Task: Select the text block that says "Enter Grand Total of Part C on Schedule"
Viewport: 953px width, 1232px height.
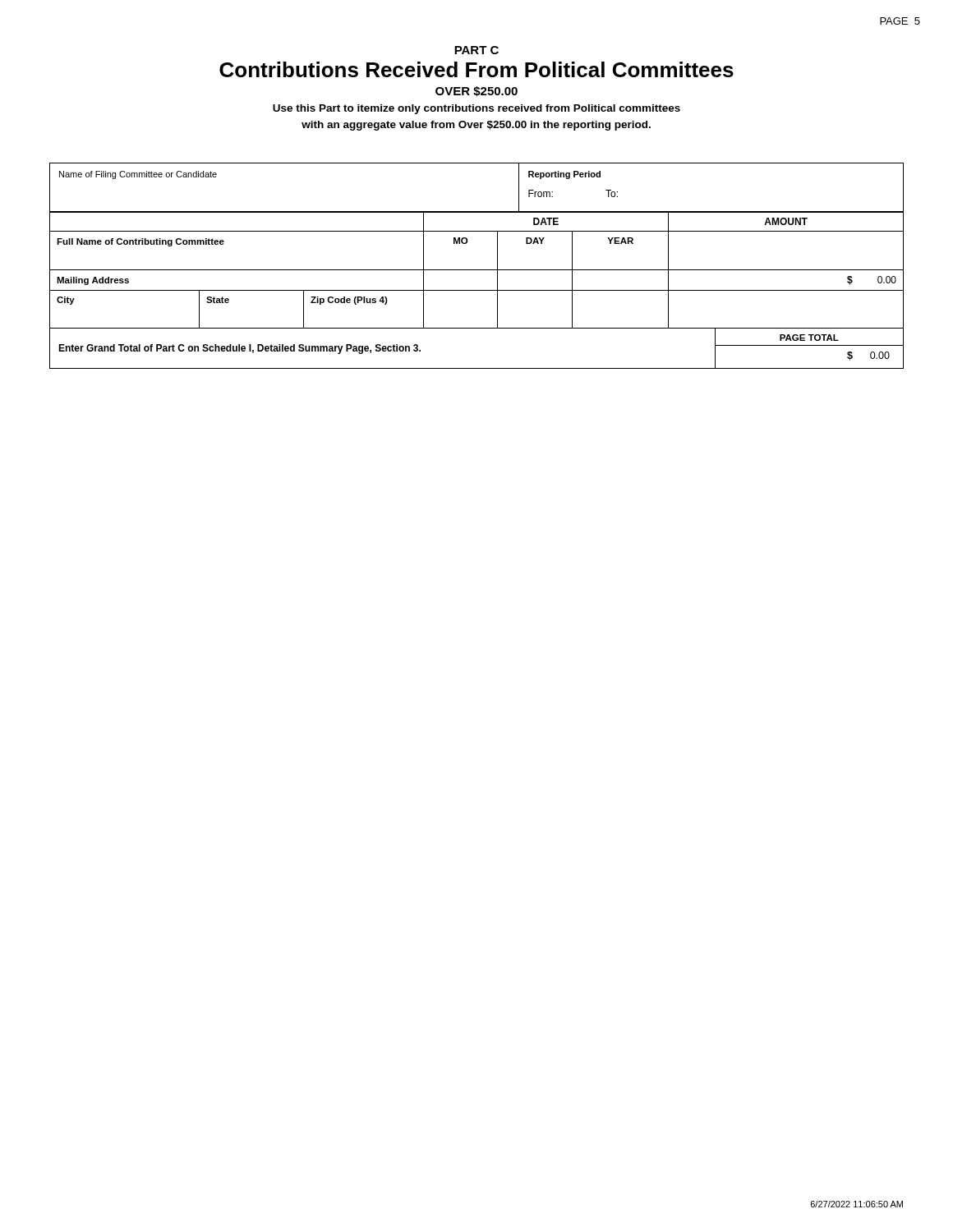Action: [x=240, y=348]
